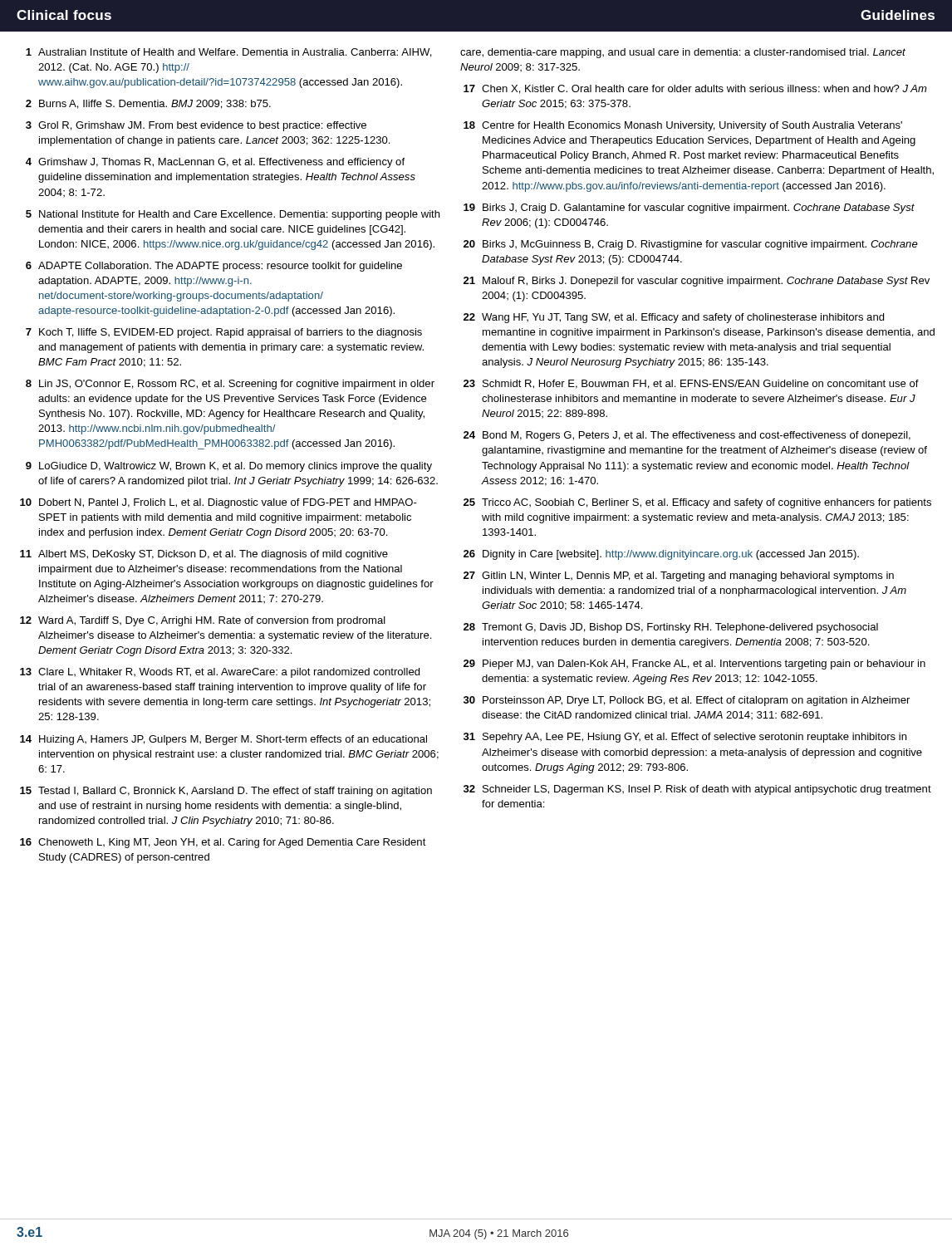952x1246 pixels.
Task: Point to the block beginning "2 Burns A,"
Action: (x=228, y=104)
